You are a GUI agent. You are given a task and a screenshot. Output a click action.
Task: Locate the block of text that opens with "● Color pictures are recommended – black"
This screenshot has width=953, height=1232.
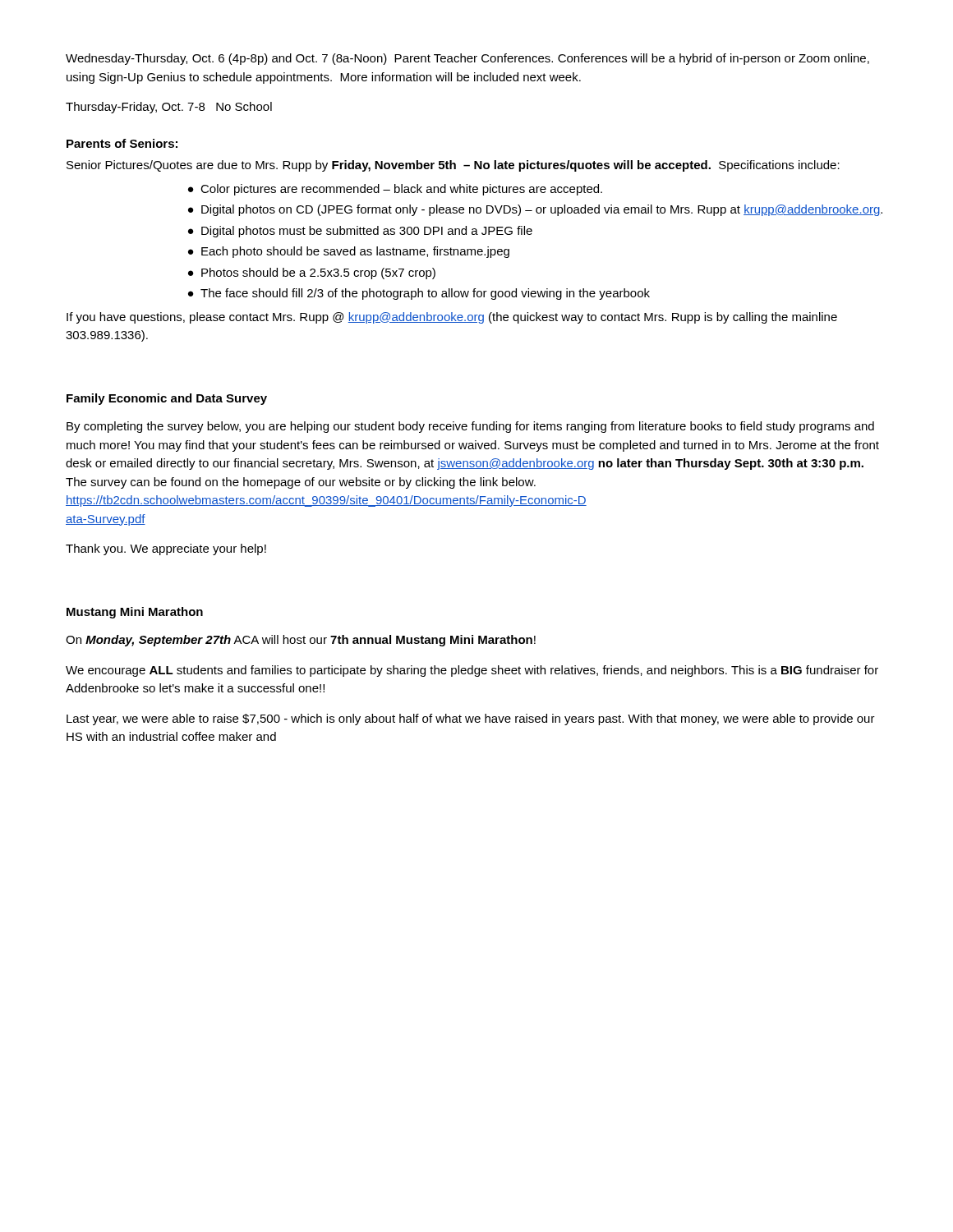point(534,189)
